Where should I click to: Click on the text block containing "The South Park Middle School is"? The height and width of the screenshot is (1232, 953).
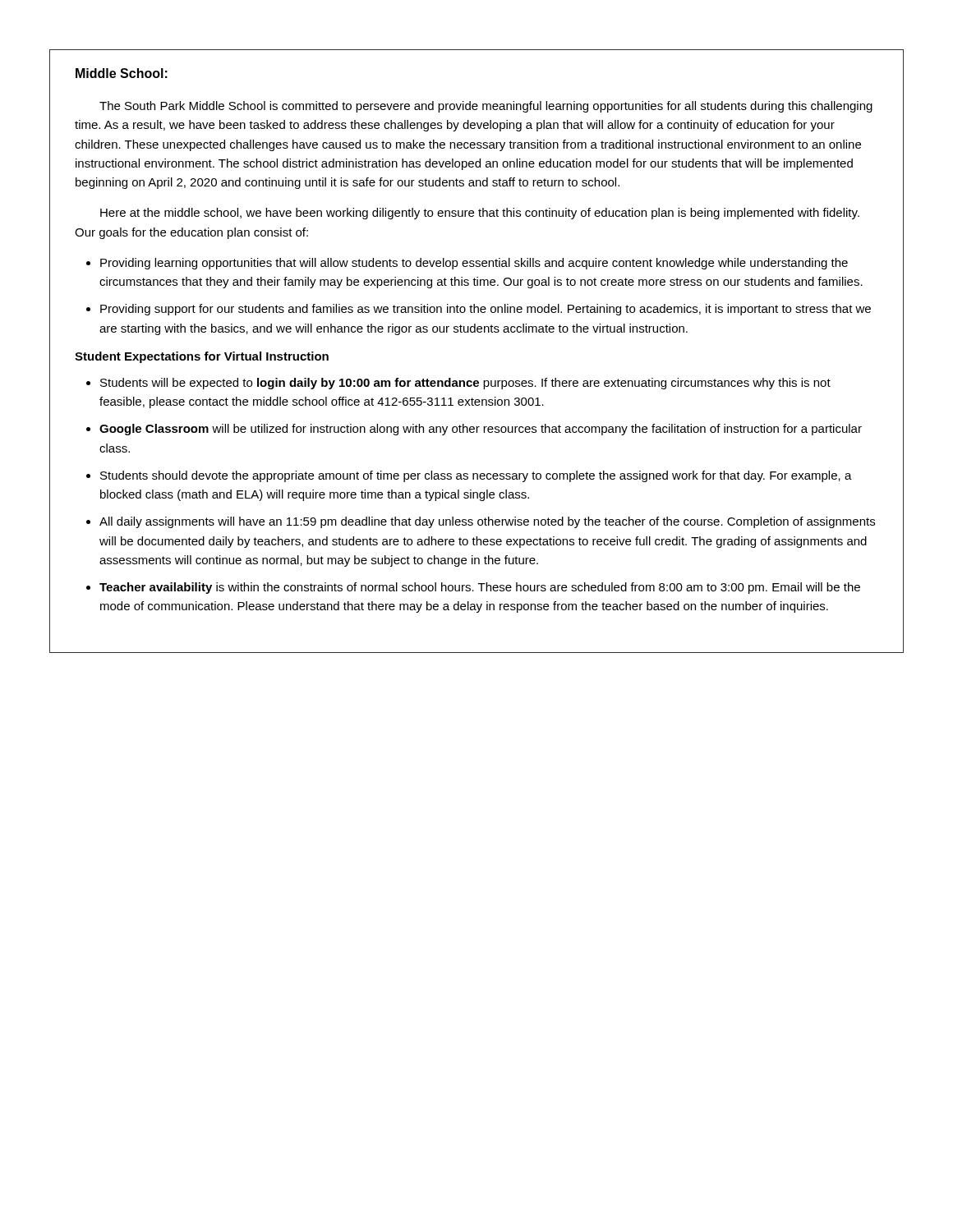click(474, 144)
